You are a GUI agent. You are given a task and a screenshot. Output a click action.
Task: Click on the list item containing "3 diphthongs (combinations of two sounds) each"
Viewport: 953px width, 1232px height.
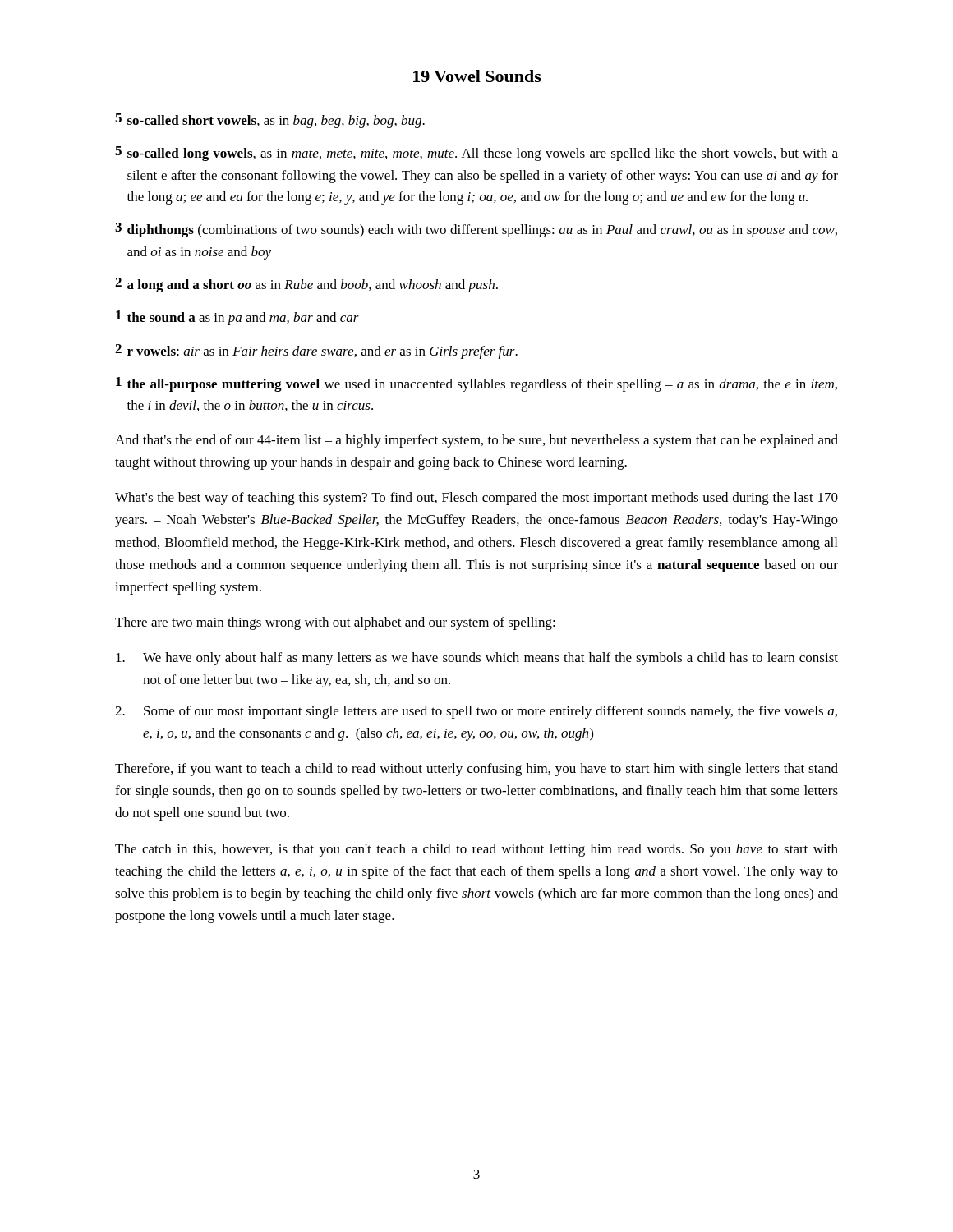tap(476, 241)
